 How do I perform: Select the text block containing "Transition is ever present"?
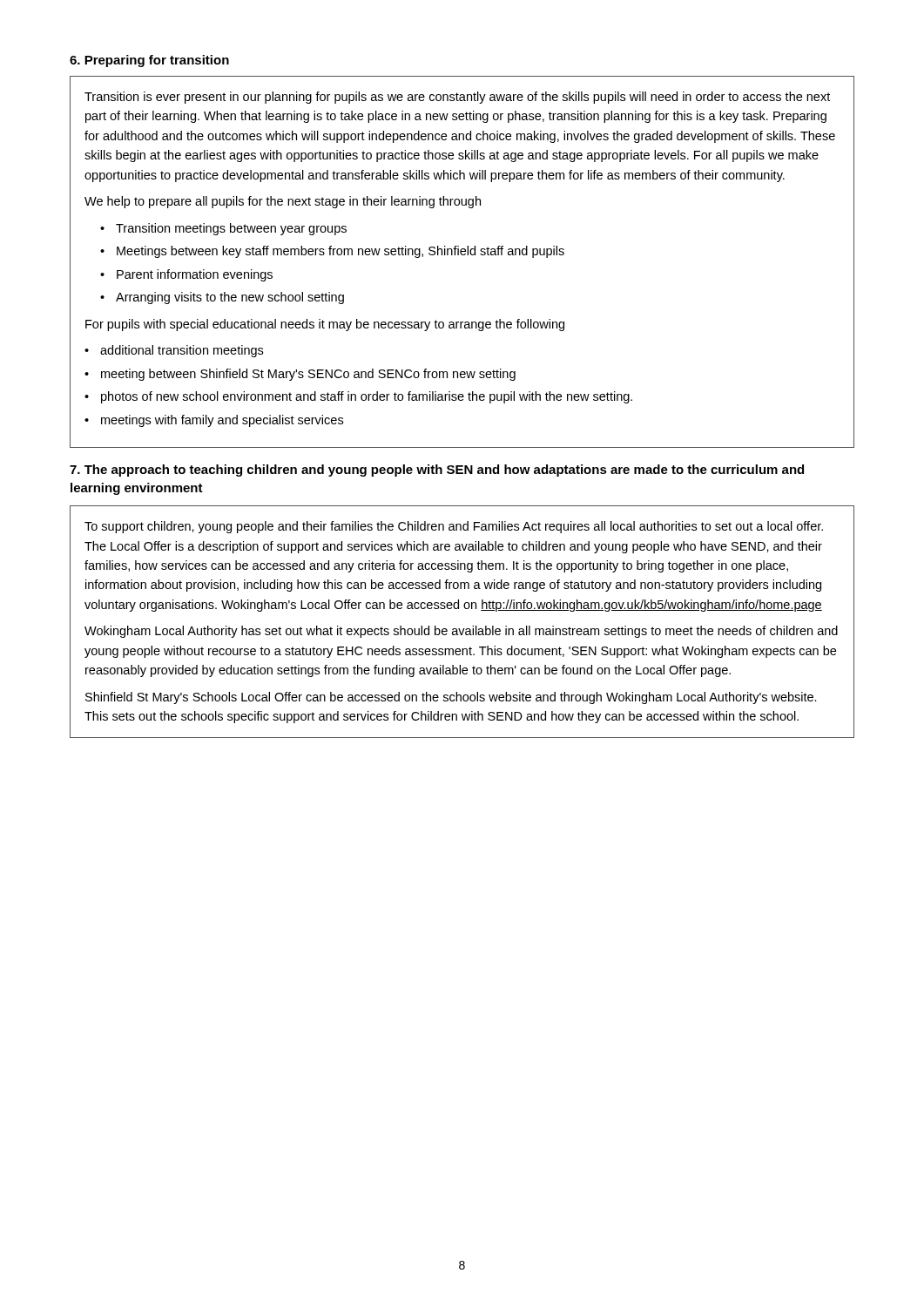click(462, 258)
